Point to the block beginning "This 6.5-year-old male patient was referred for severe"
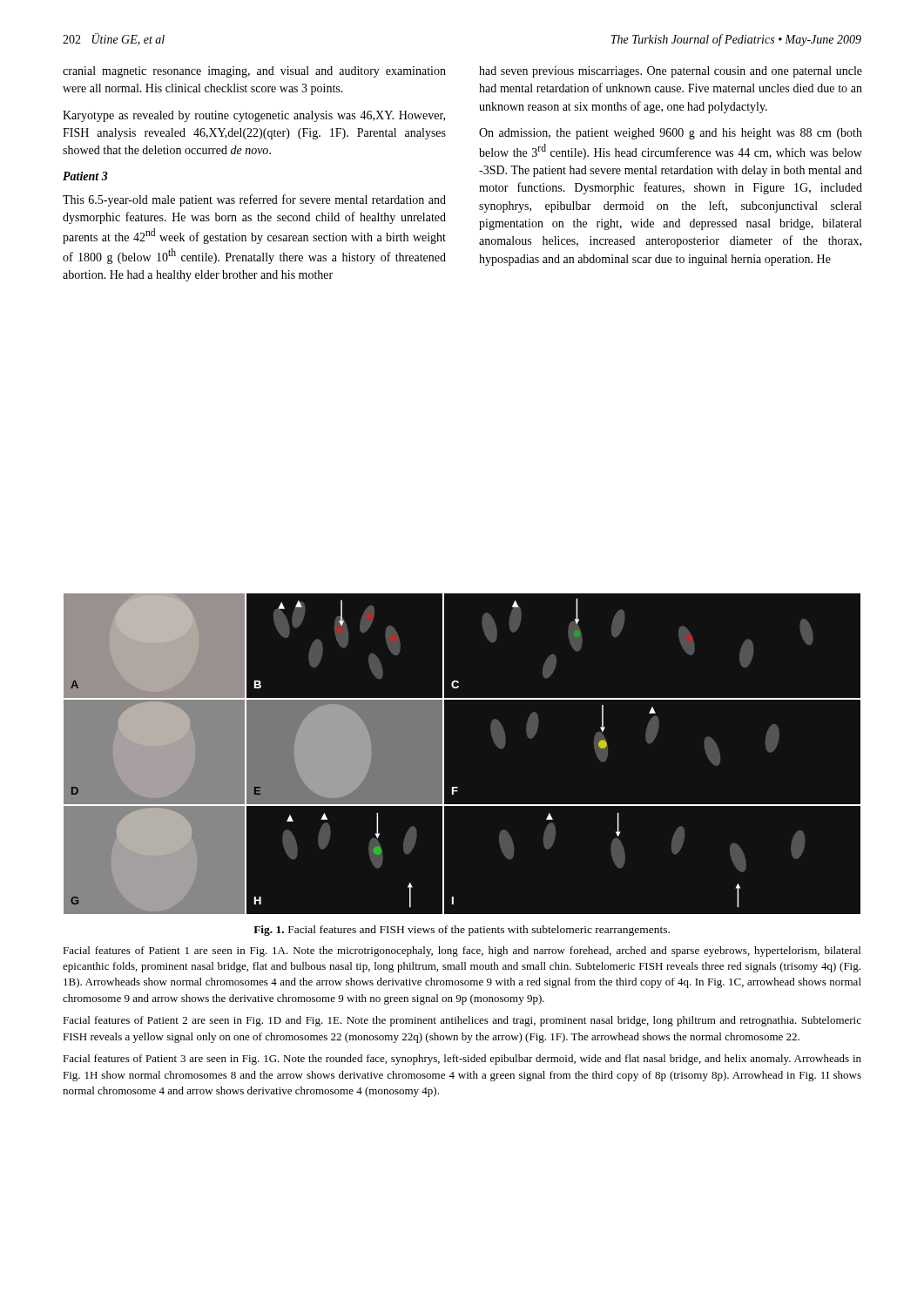This screenshot has width=924, height=1307. (254, 237)
